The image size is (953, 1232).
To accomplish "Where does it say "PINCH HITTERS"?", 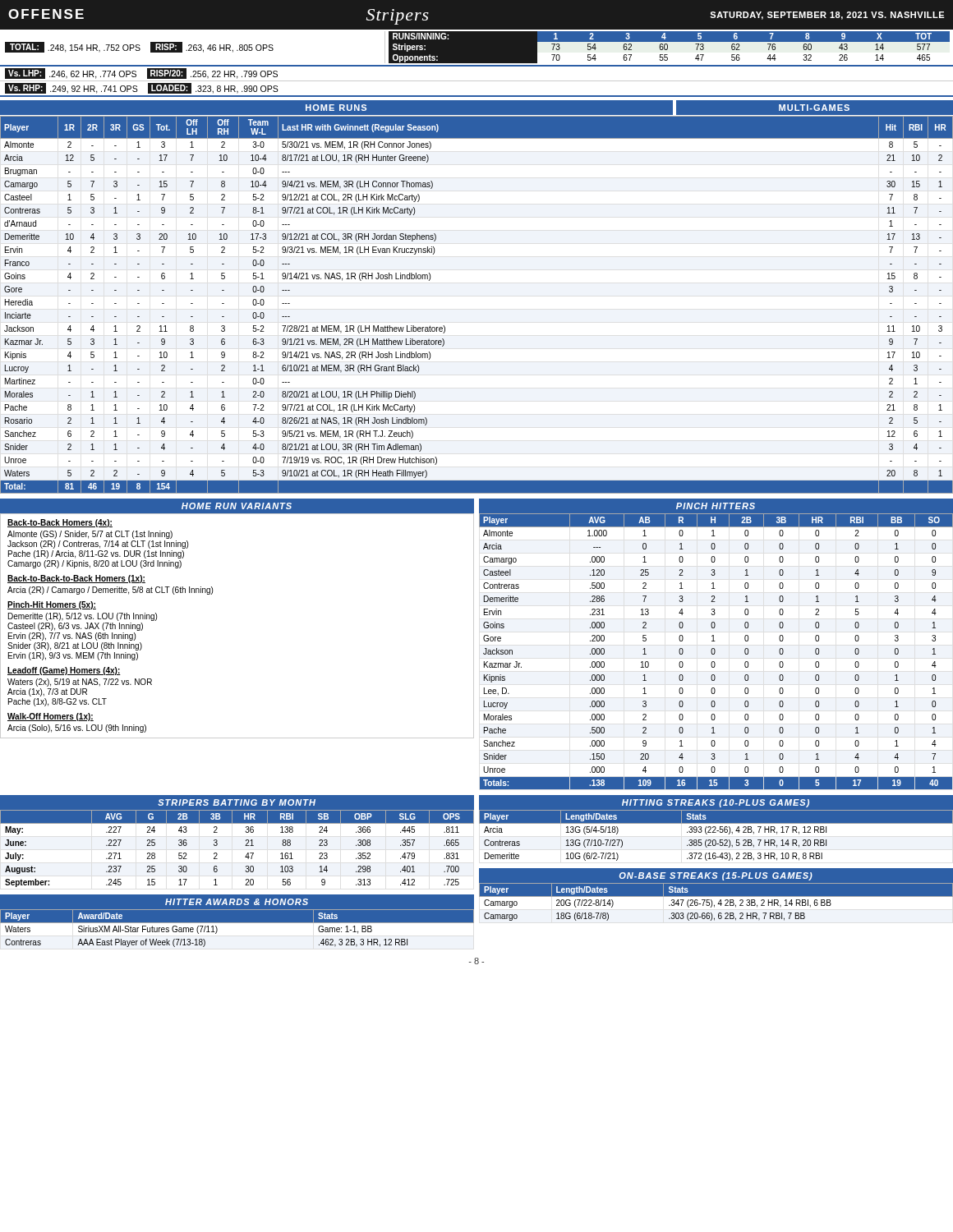I will (716, 506).
